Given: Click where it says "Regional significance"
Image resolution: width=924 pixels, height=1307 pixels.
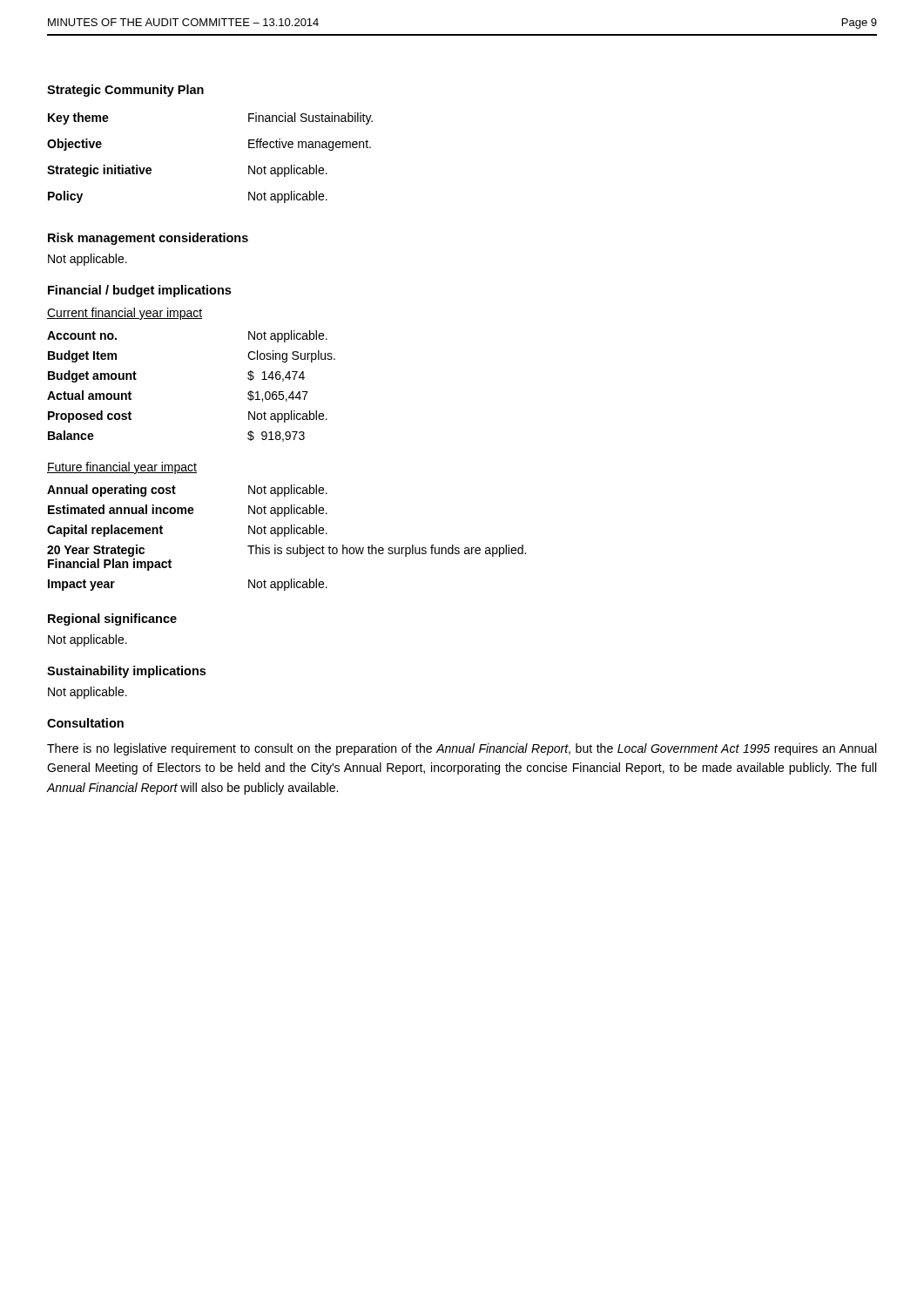Looking at the screenshot, I should click(112, 619).
